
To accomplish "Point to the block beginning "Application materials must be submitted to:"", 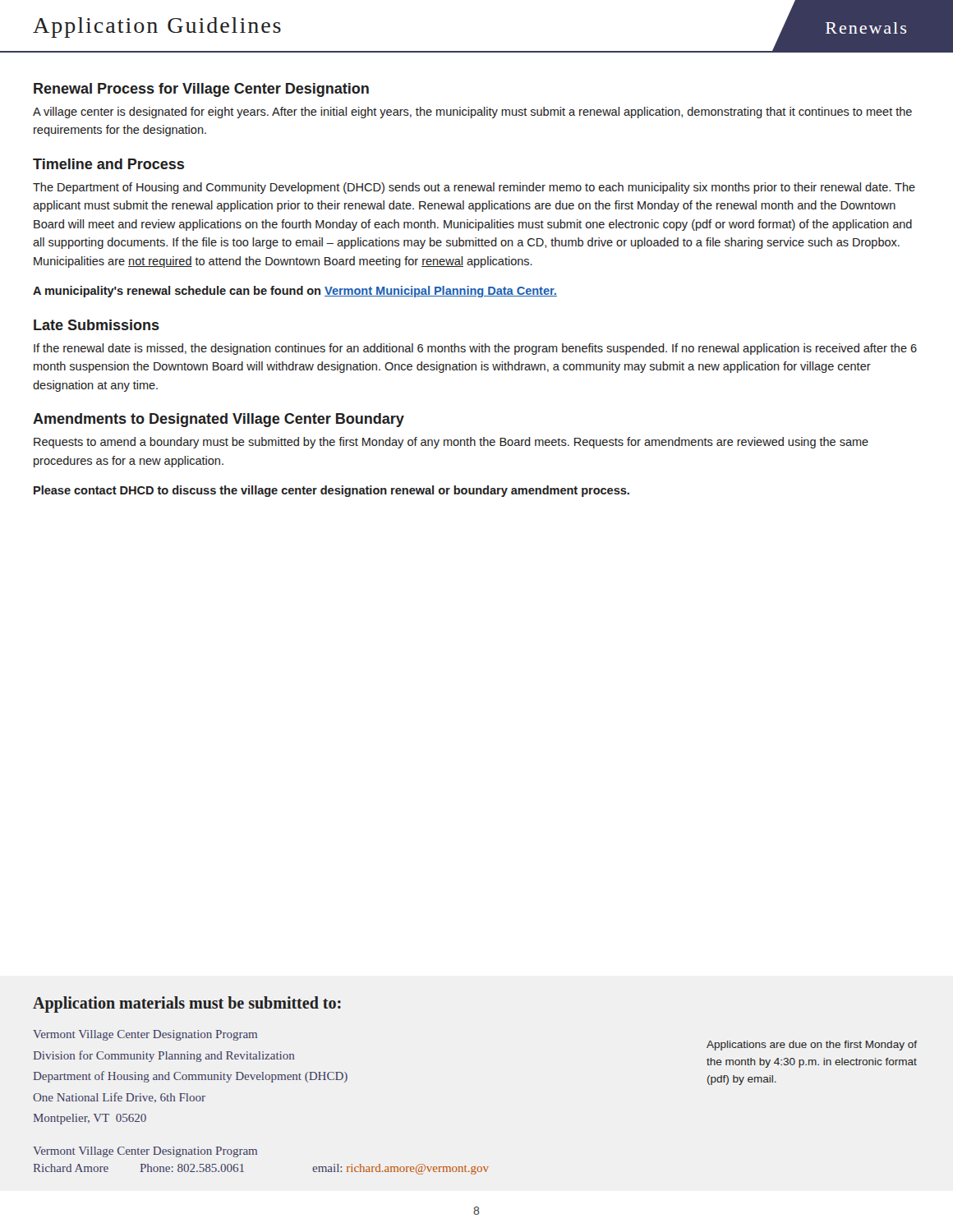I will (187, 1004).
